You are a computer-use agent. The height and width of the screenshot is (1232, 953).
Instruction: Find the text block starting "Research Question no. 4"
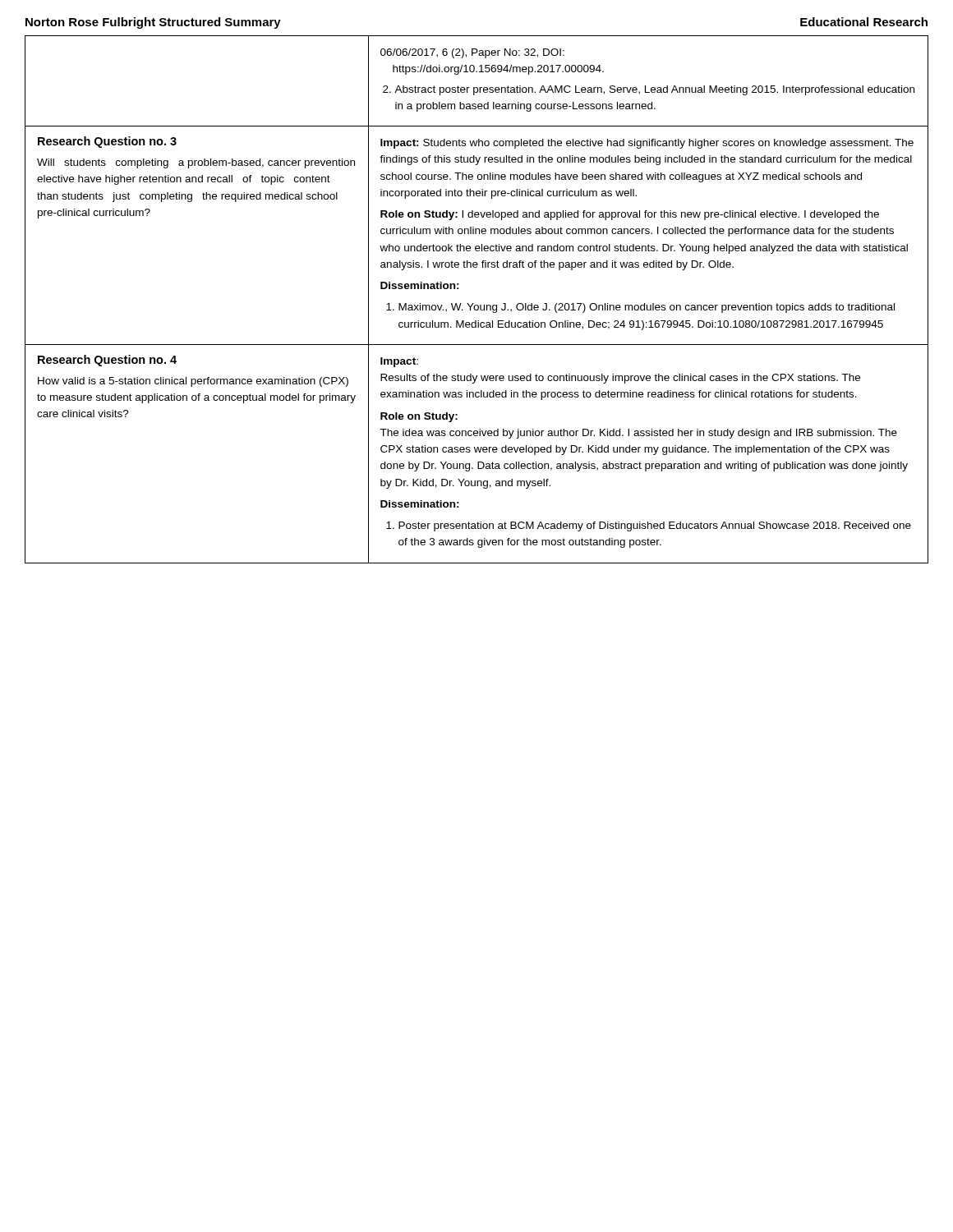pos(107,360)
